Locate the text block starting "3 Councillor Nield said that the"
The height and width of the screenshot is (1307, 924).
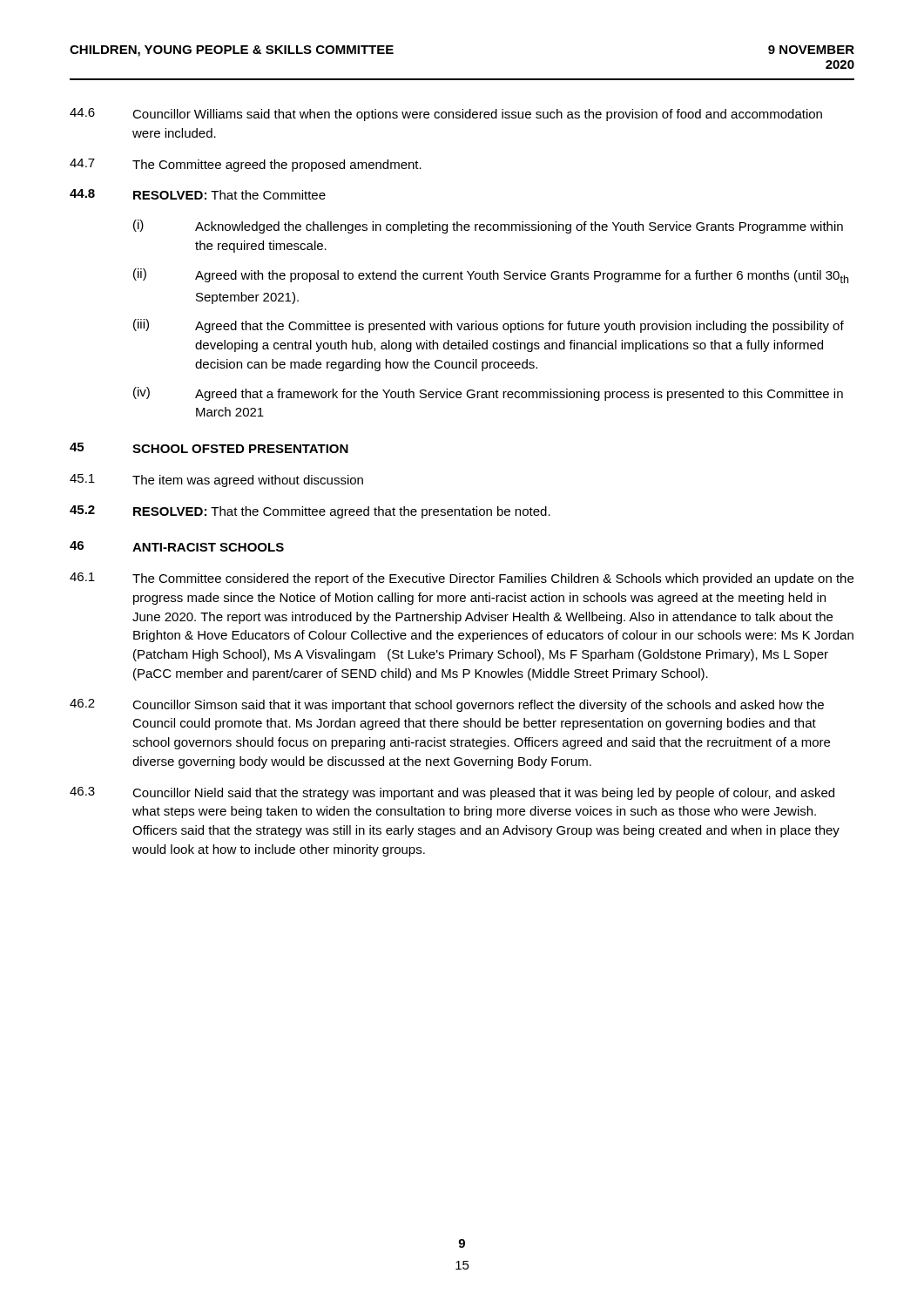[462, 821]
